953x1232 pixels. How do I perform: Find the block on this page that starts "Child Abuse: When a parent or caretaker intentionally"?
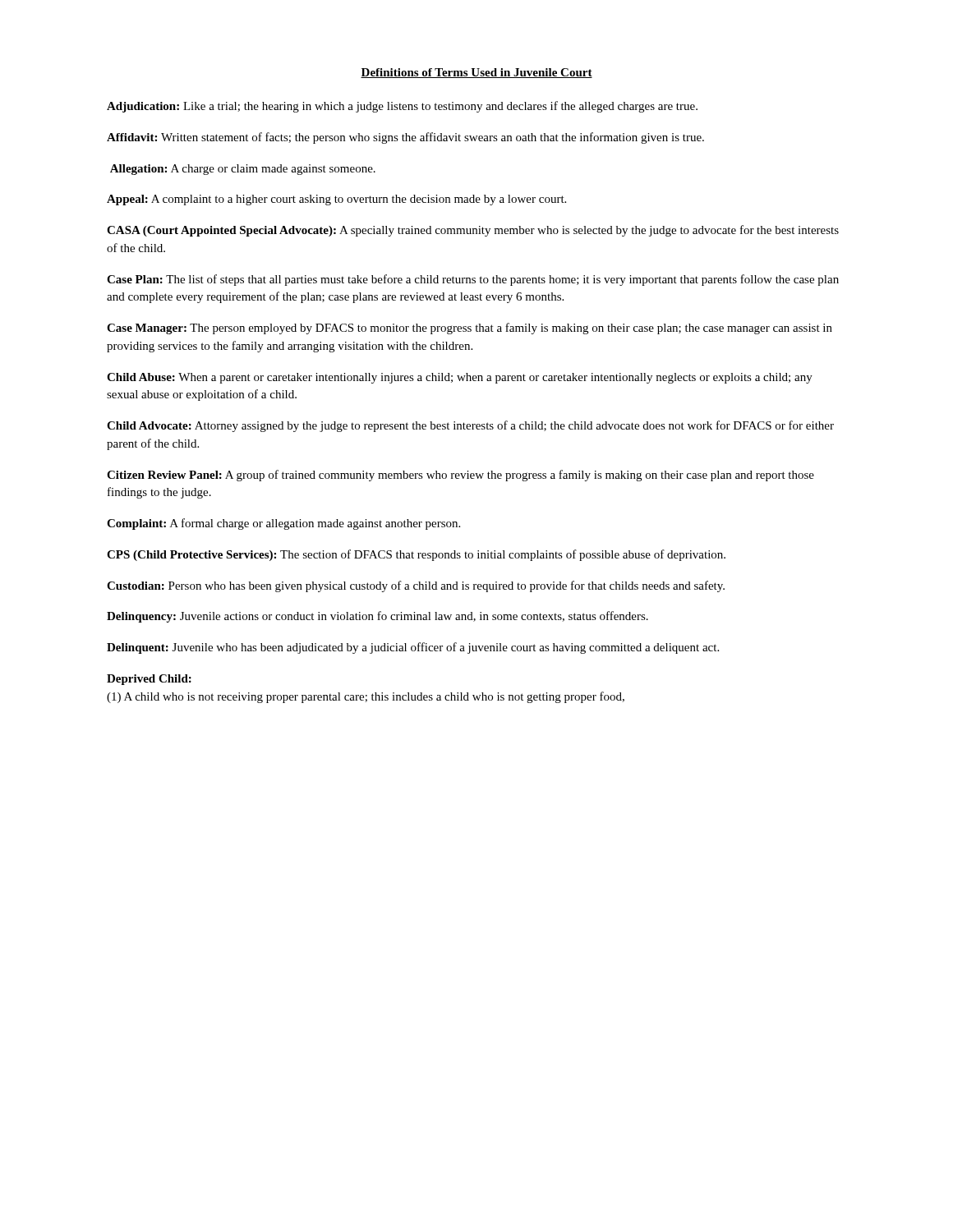point(460,385)
